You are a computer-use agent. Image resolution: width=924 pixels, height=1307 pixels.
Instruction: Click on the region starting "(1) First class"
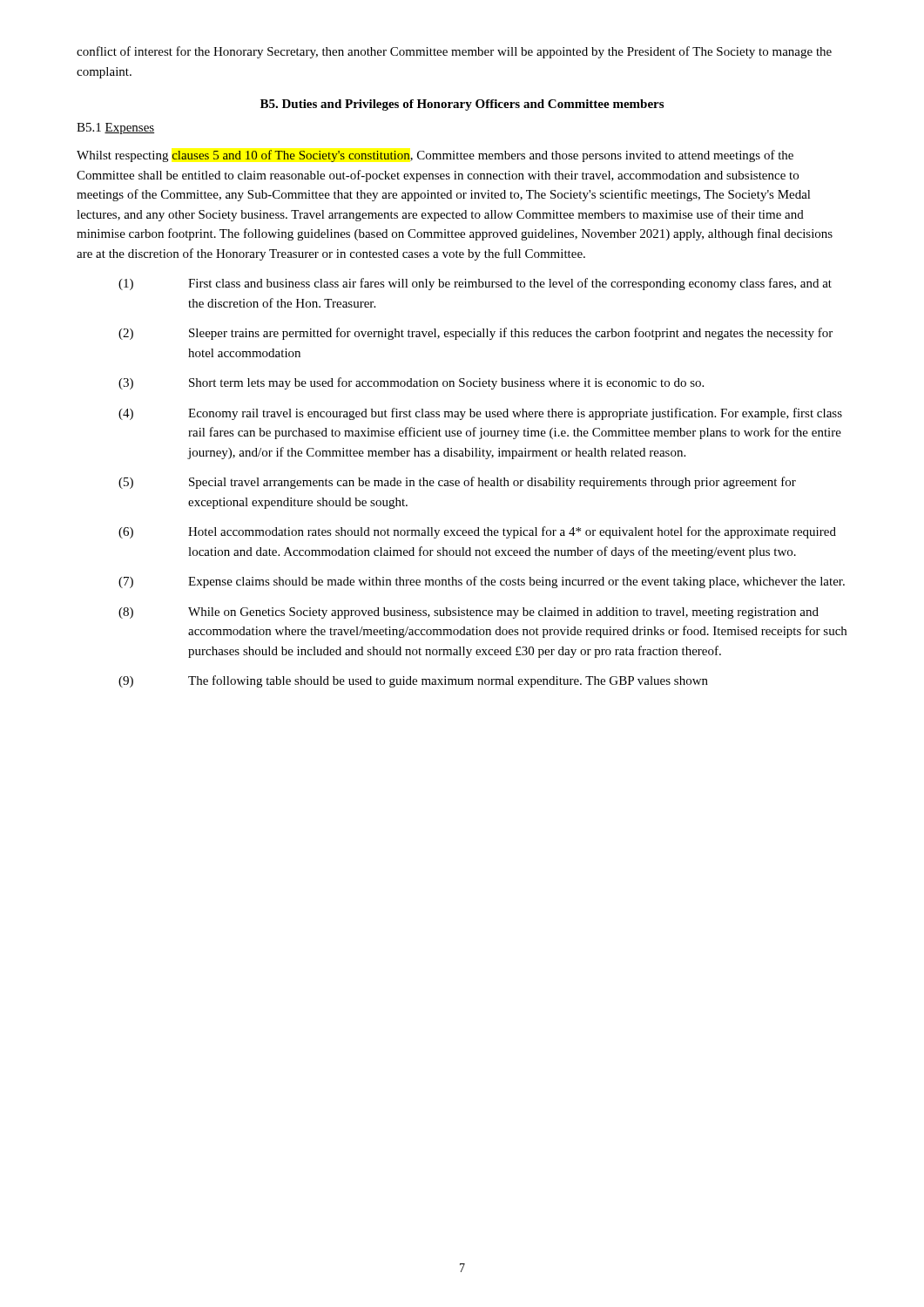click(462, 293)
